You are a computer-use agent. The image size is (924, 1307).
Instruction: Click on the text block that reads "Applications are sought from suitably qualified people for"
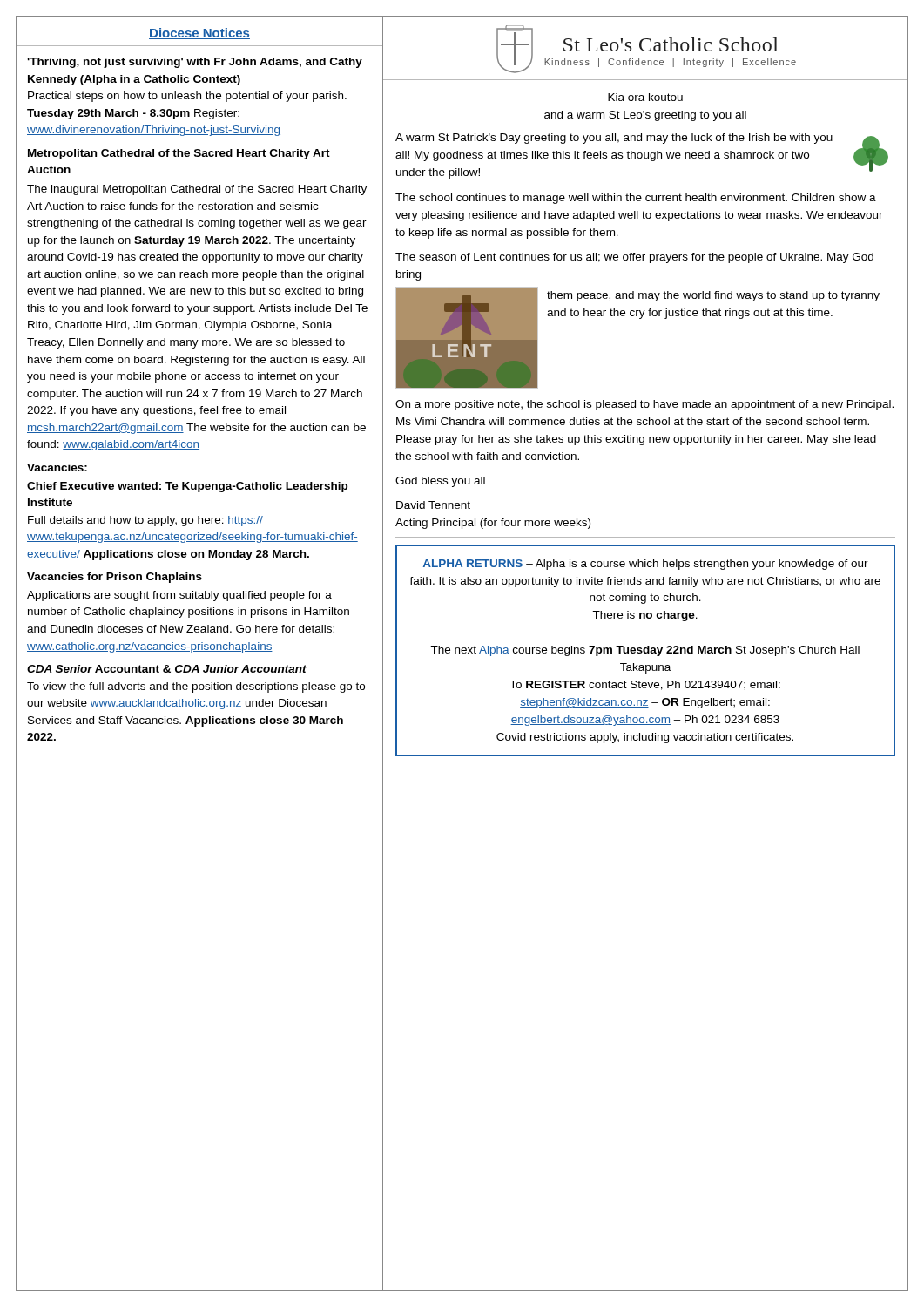[x=188, y=620]
